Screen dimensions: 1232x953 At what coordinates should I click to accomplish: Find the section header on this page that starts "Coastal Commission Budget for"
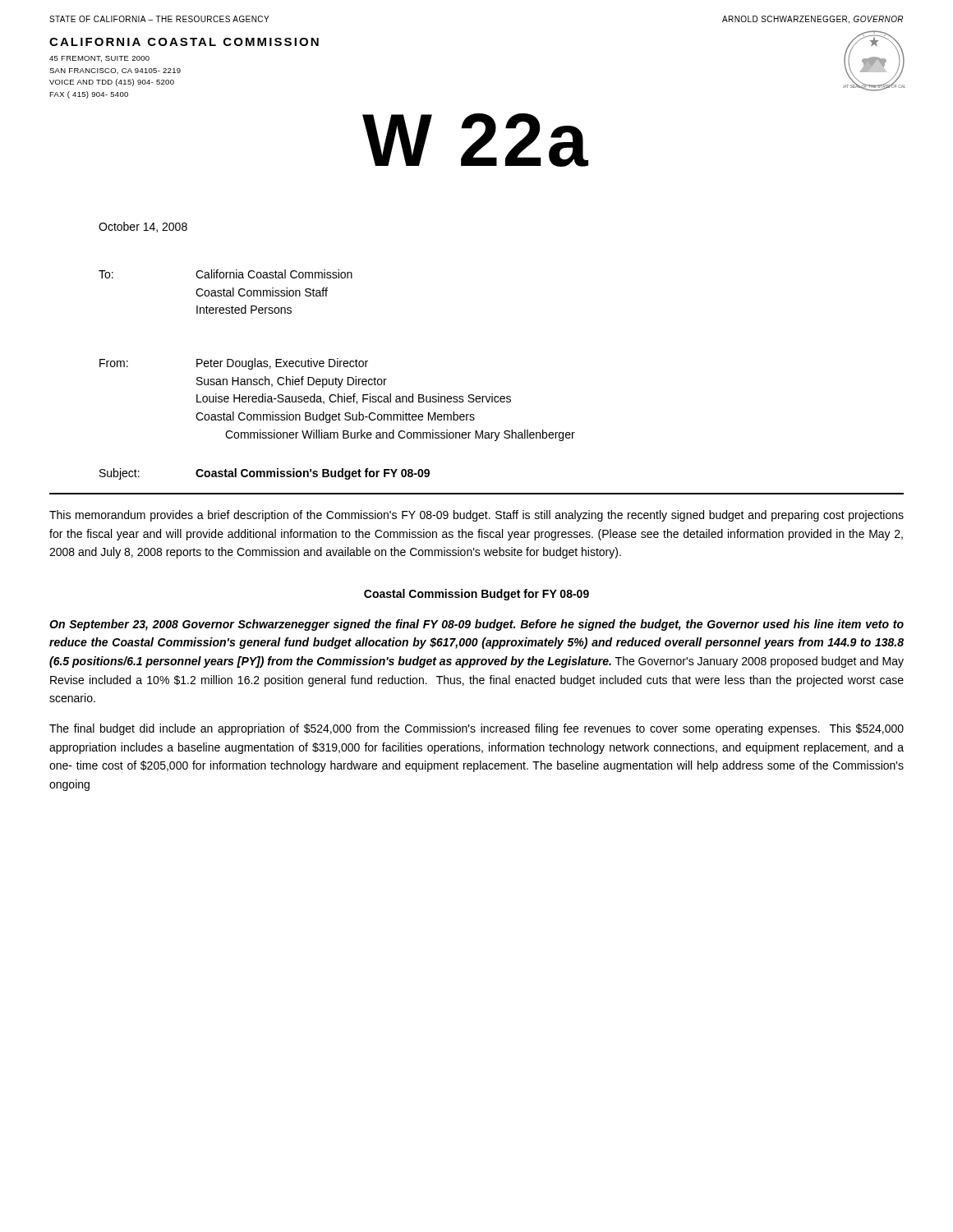[476, 594]
